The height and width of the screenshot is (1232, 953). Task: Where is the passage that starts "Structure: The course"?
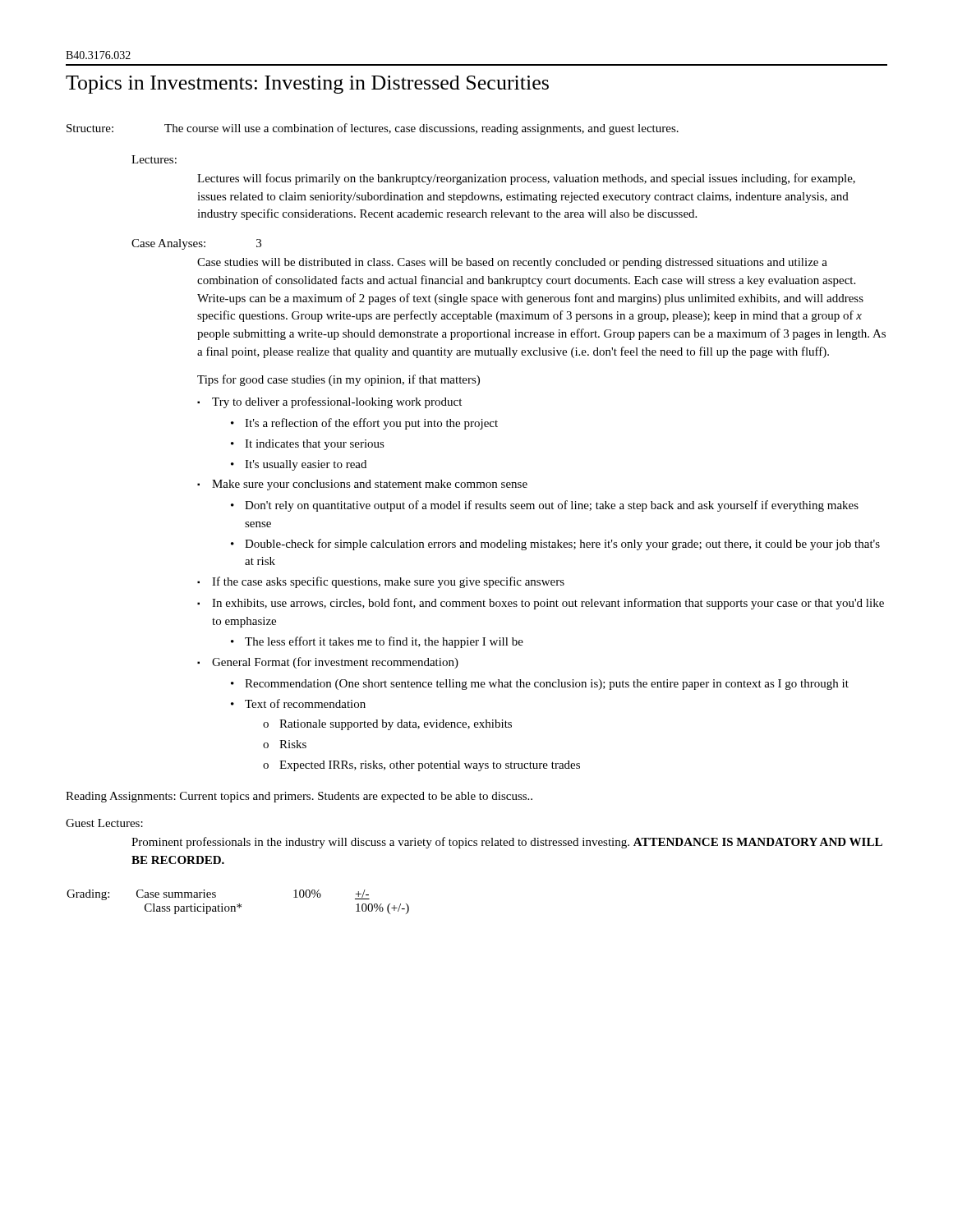click(x=476, y=129)
